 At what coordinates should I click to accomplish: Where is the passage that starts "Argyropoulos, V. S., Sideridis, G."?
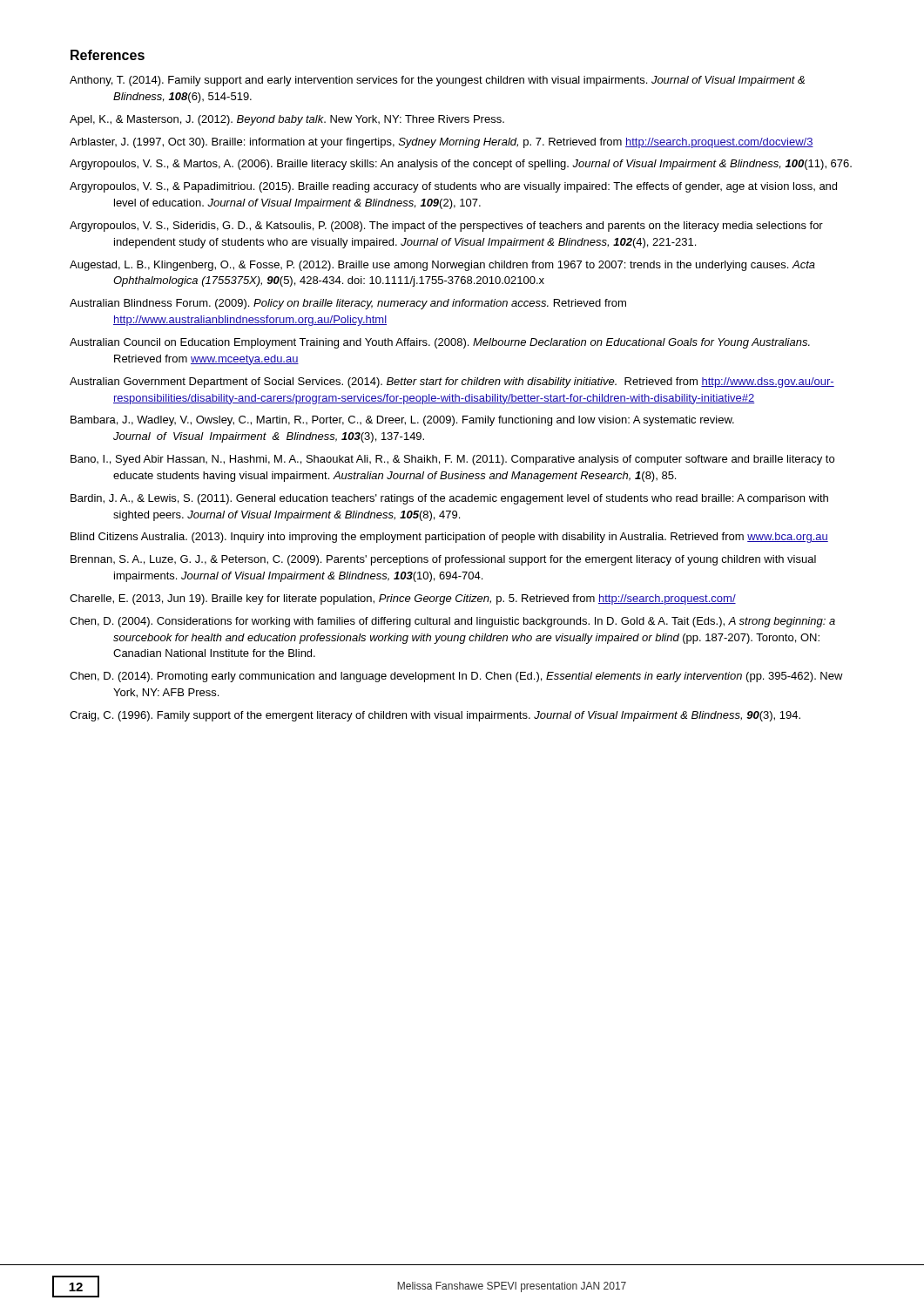point(446,233)
